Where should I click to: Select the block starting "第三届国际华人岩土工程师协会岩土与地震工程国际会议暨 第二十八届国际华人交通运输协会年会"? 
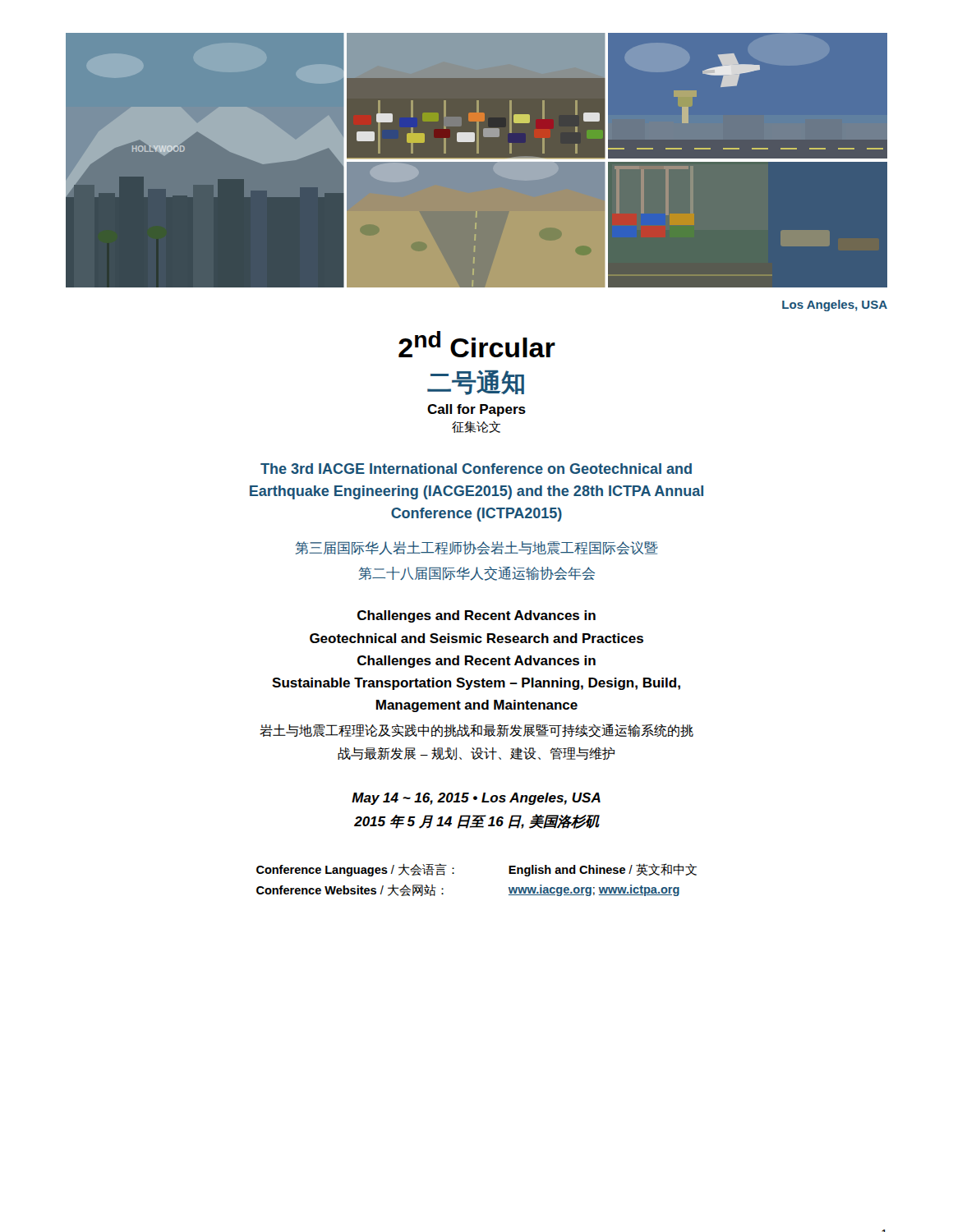tap(476, 561)
